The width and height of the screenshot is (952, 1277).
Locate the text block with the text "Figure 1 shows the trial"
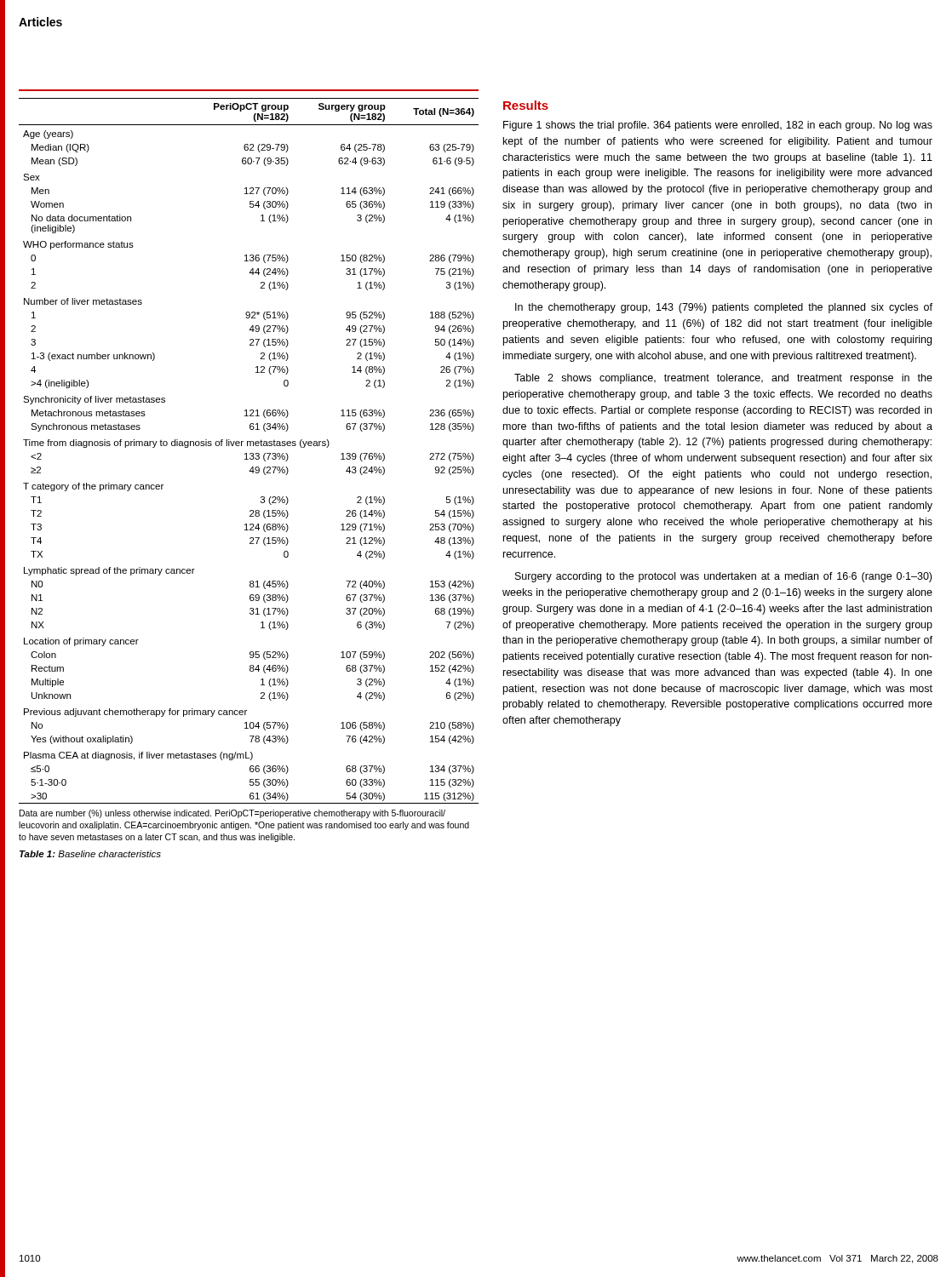[717, 423]
